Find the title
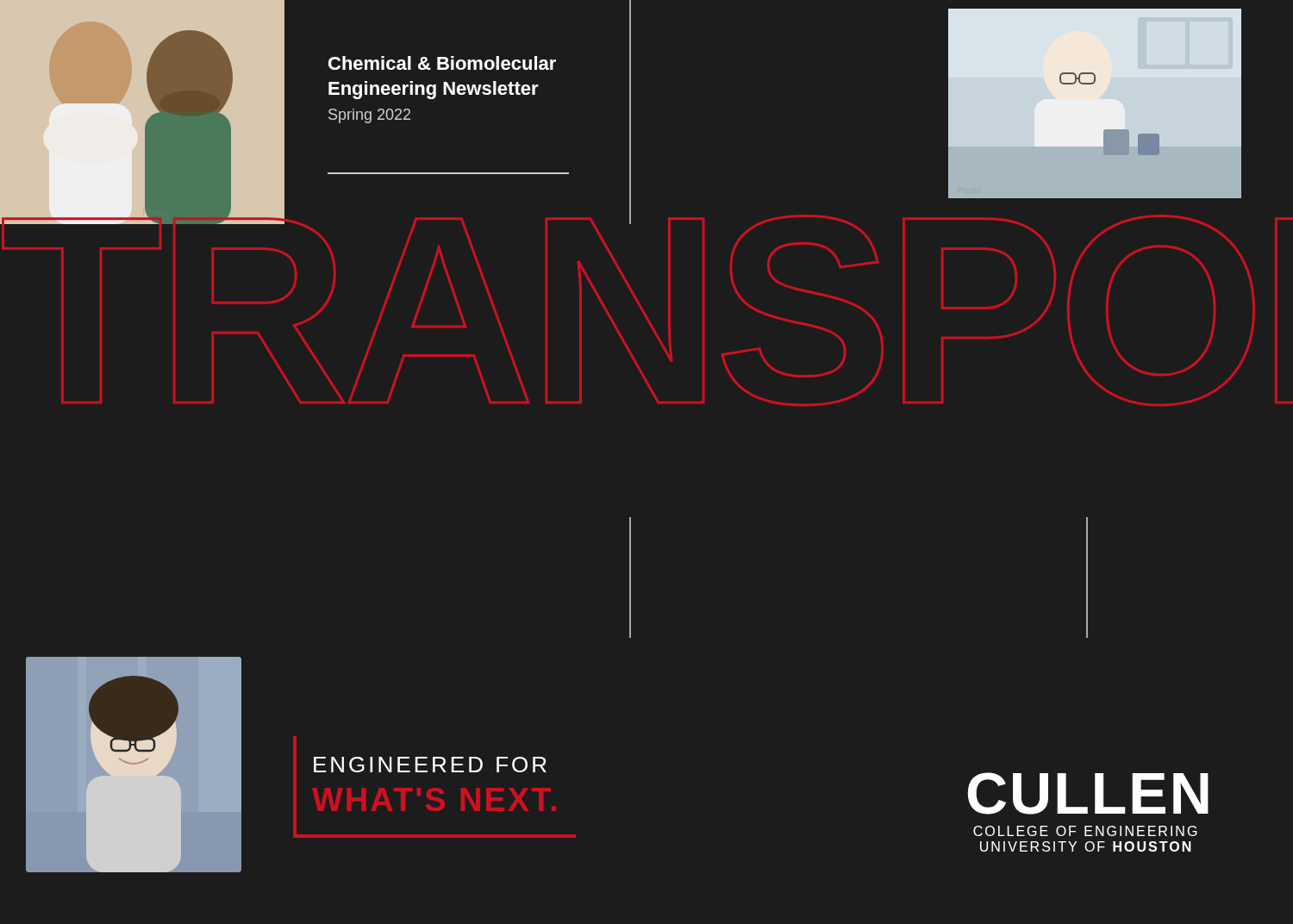The height and width of the screenshot is (924, 1293). pos(646,310)
